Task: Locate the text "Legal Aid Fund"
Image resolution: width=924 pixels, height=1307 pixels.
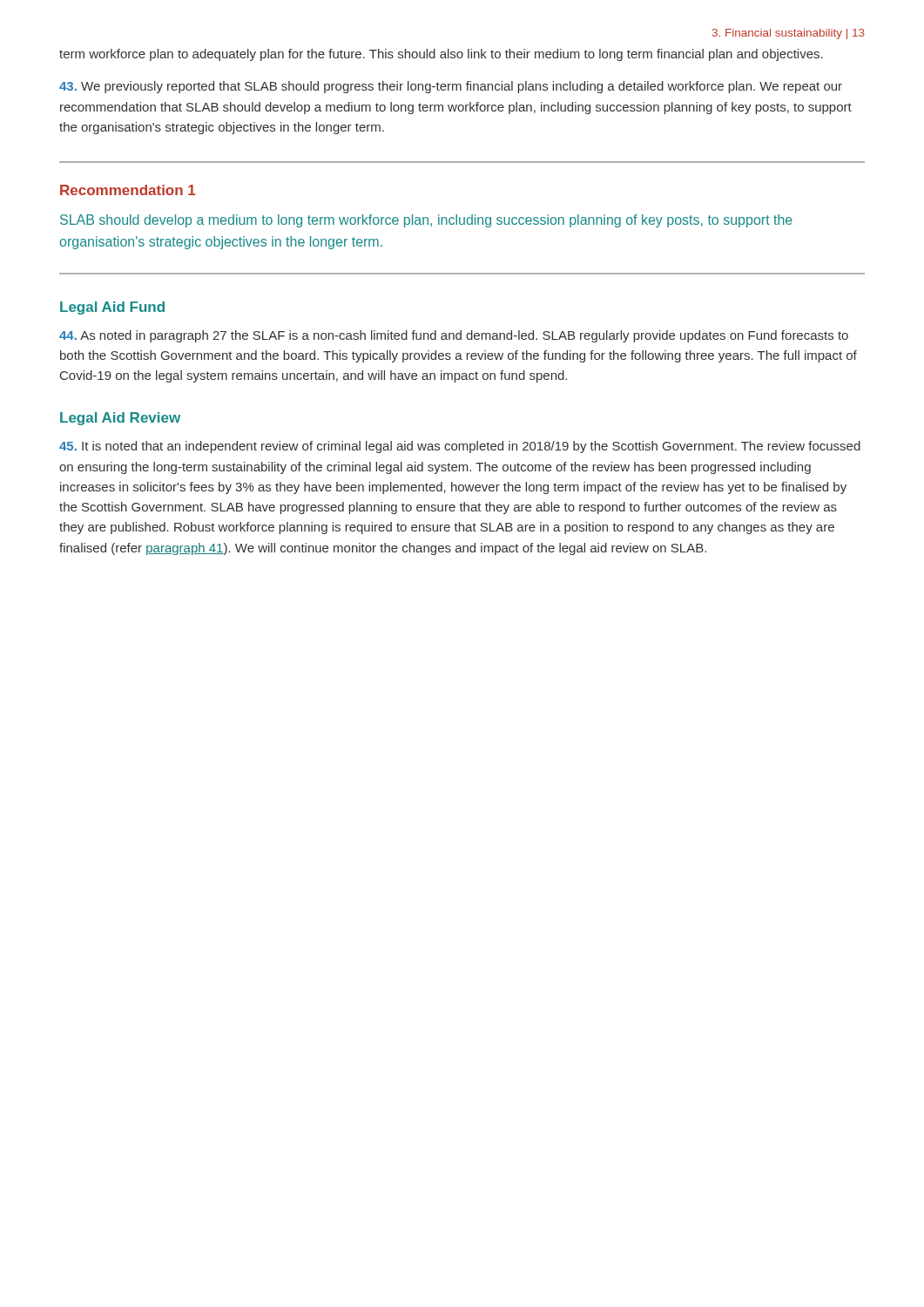Action: (x=112, y=307)
